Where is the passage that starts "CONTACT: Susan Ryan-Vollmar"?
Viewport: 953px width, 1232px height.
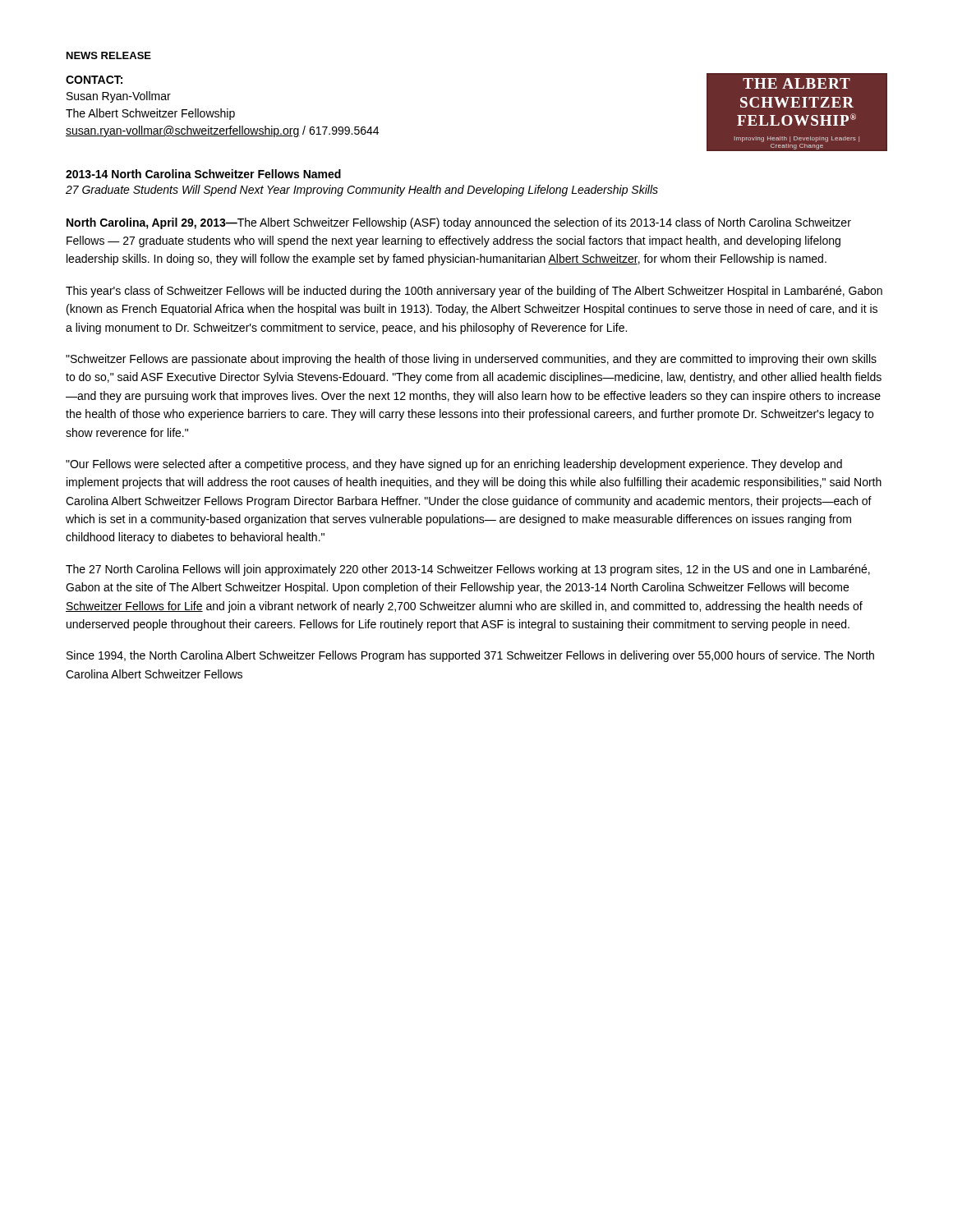point(94,80)
